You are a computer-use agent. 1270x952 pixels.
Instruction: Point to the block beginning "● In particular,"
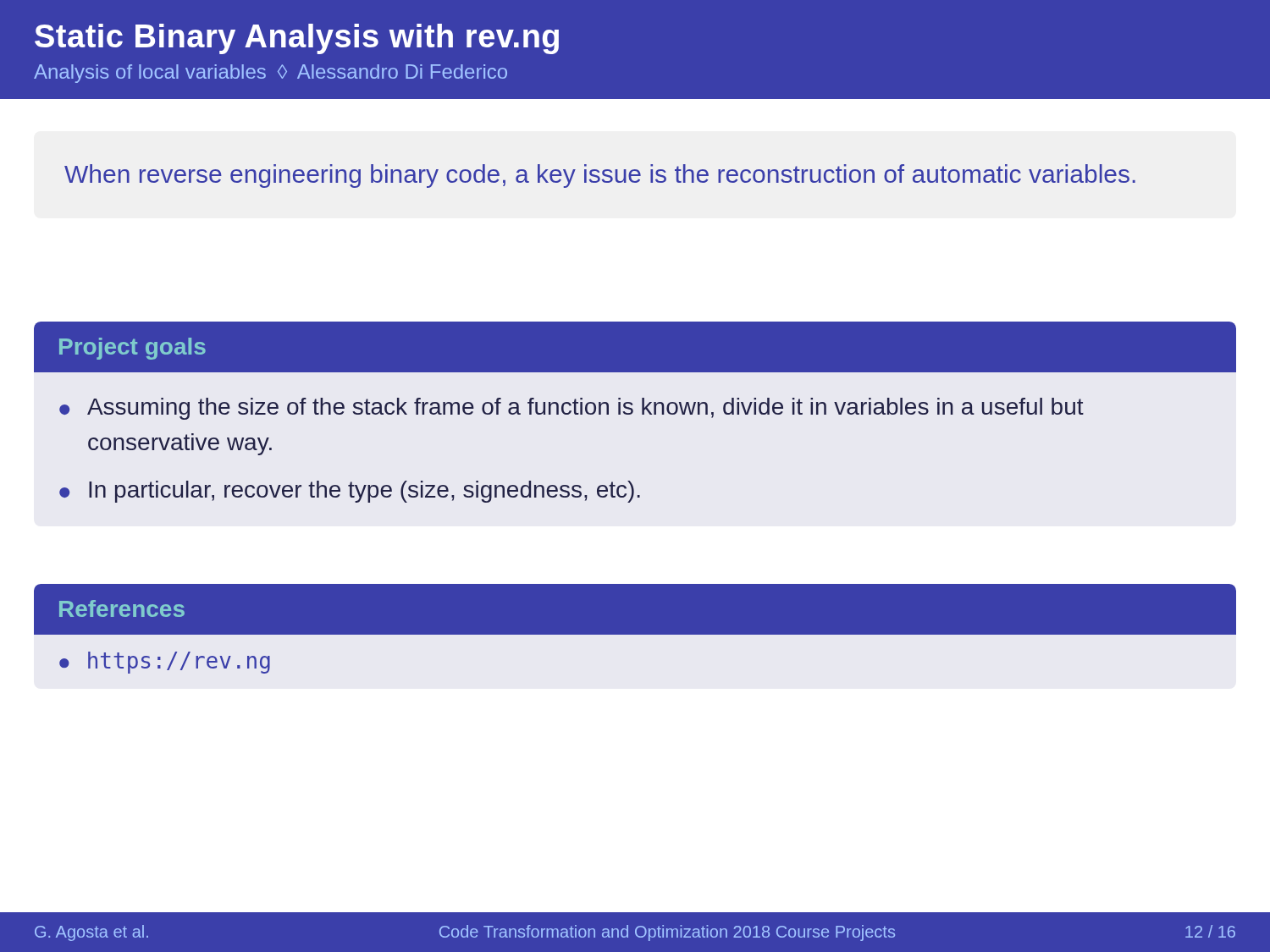click(x=350, y=491)
